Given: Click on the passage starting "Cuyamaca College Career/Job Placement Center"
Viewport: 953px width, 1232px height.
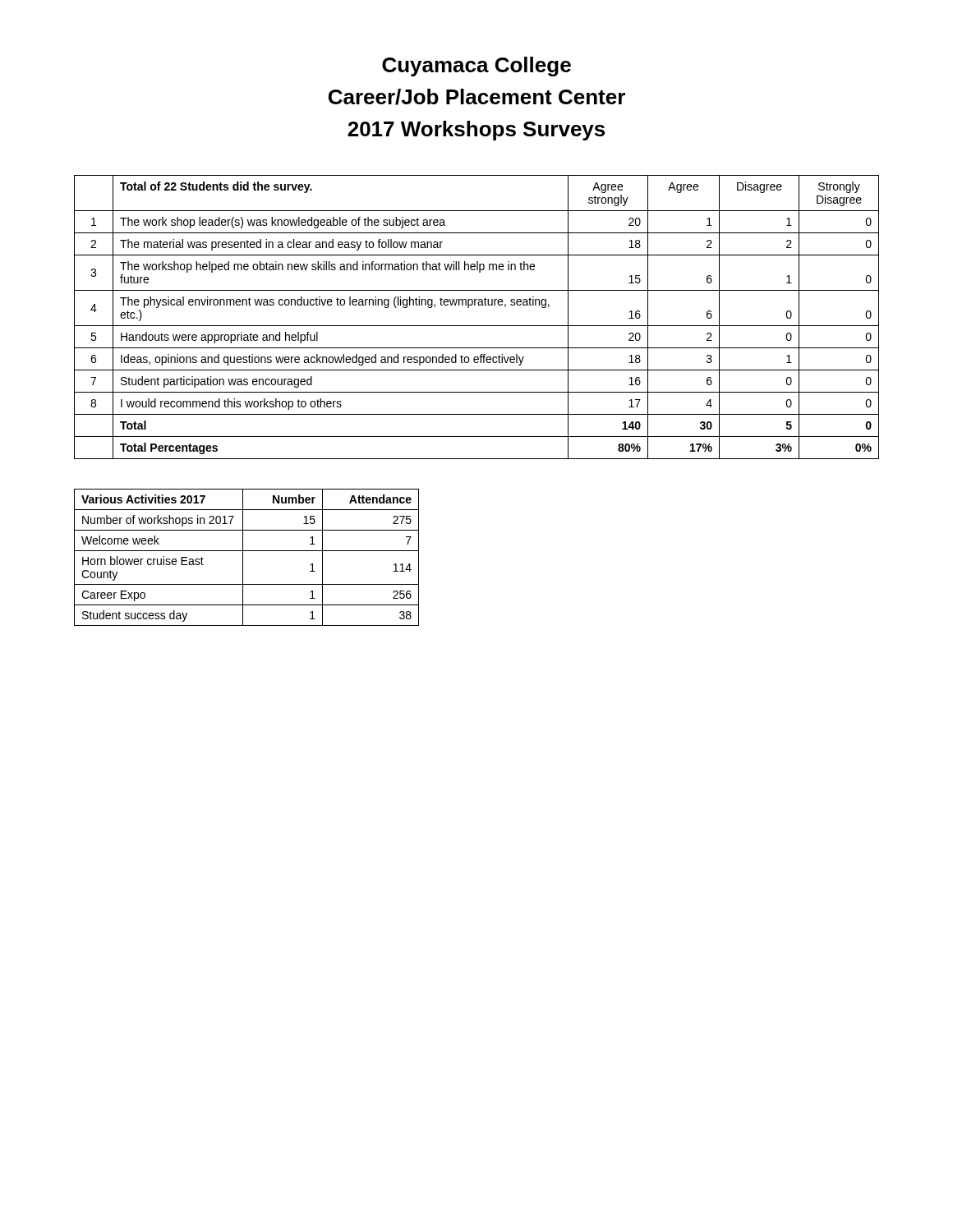Looking at the screenshot, I should 476,97.
